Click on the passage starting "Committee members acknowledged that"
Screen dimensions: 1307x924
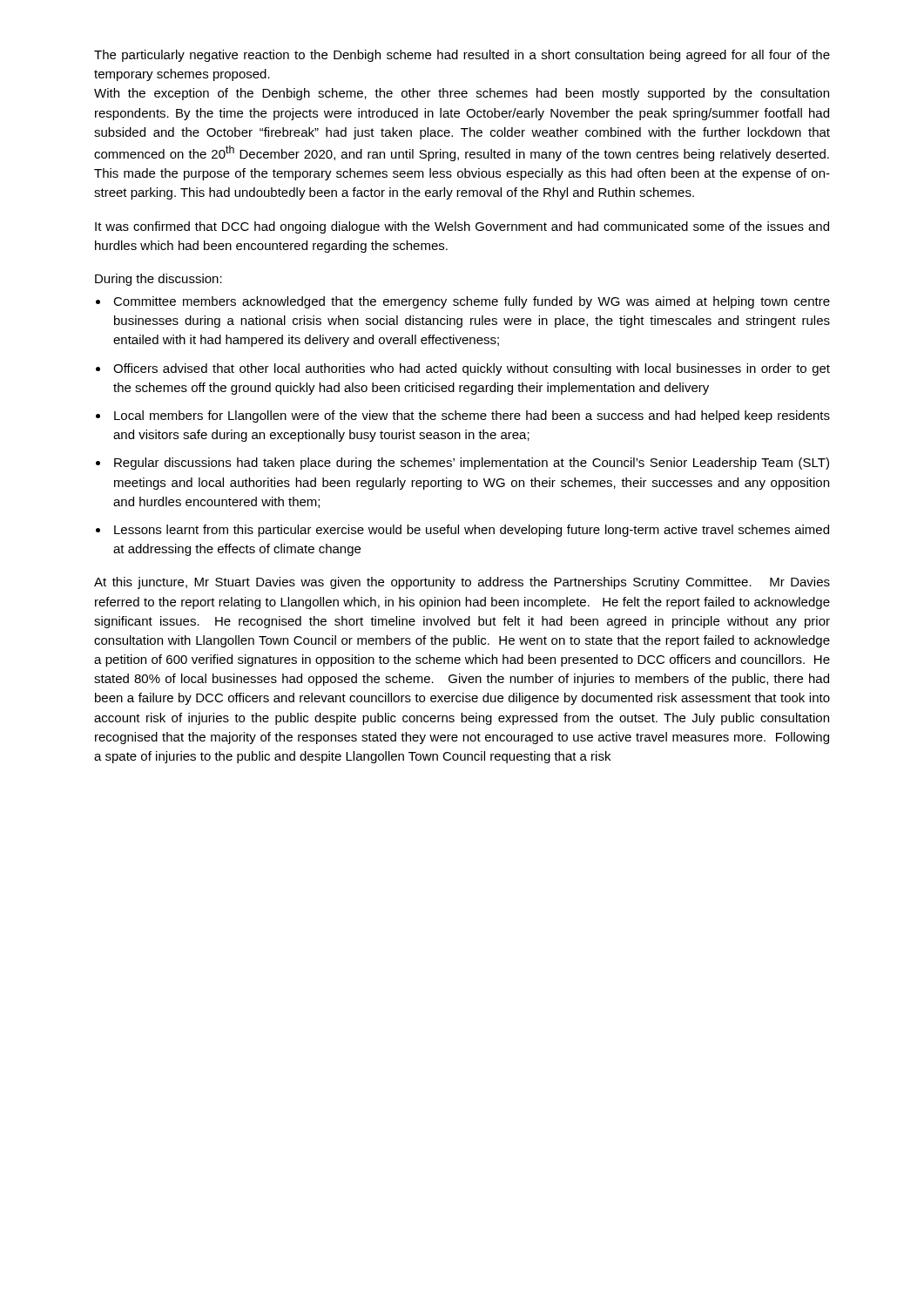click(x=472, y=320)
